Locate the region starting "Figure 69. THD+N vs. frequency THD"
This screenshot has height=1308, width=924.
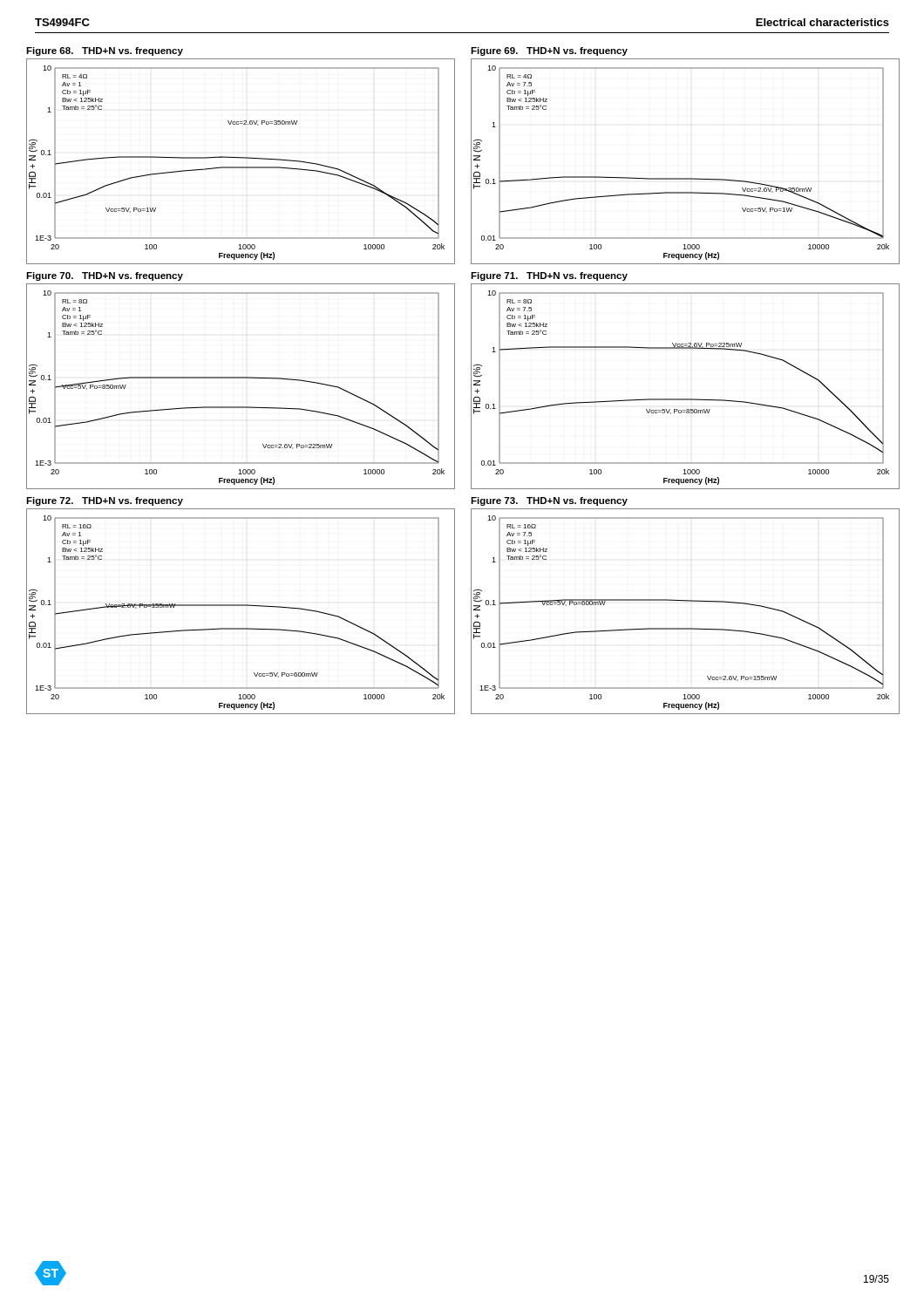(685, 155)
